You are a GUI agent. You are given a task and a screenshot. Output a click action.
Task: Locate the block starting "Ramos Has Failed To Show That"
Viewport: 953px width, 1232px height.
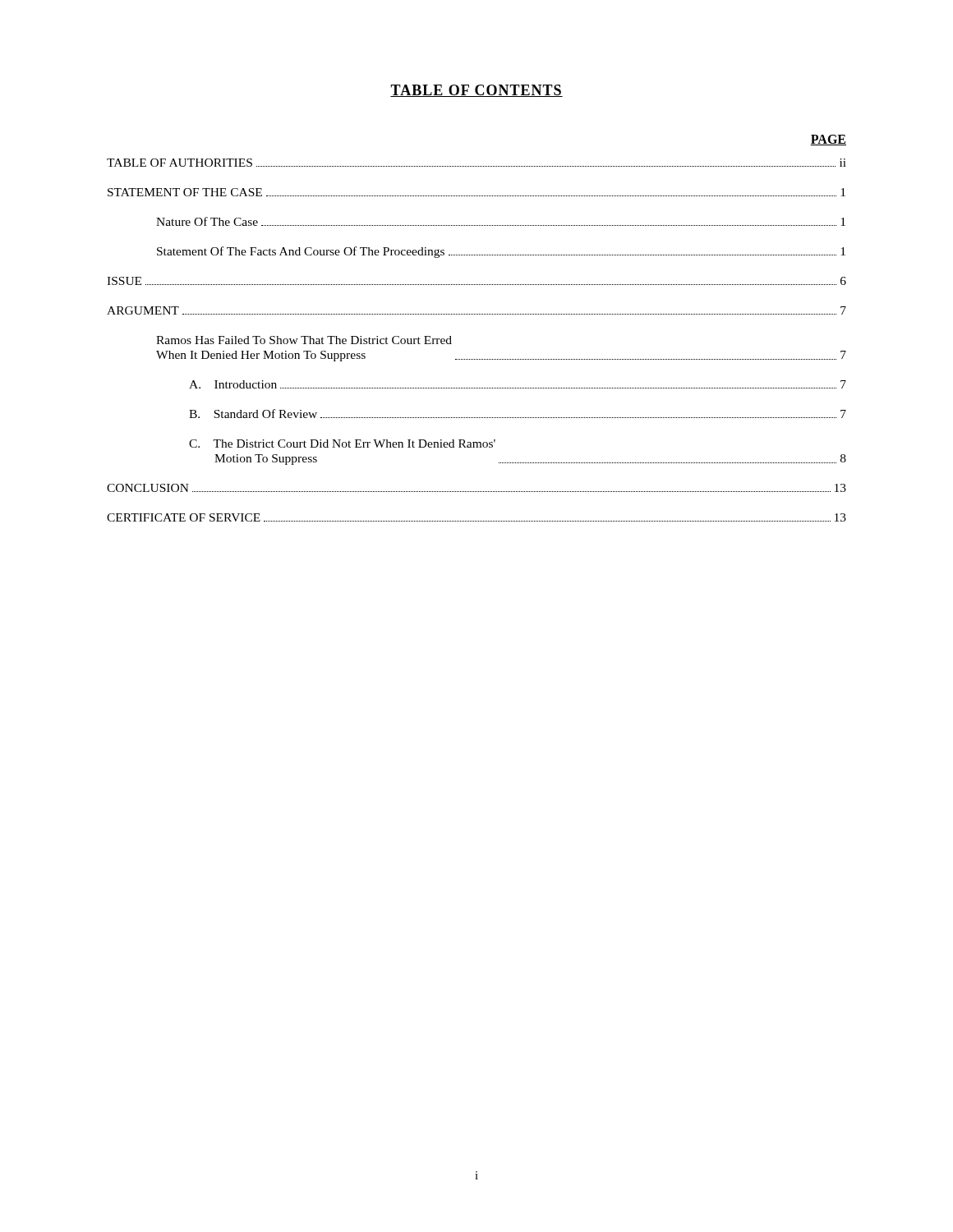(x=501, y=347)
